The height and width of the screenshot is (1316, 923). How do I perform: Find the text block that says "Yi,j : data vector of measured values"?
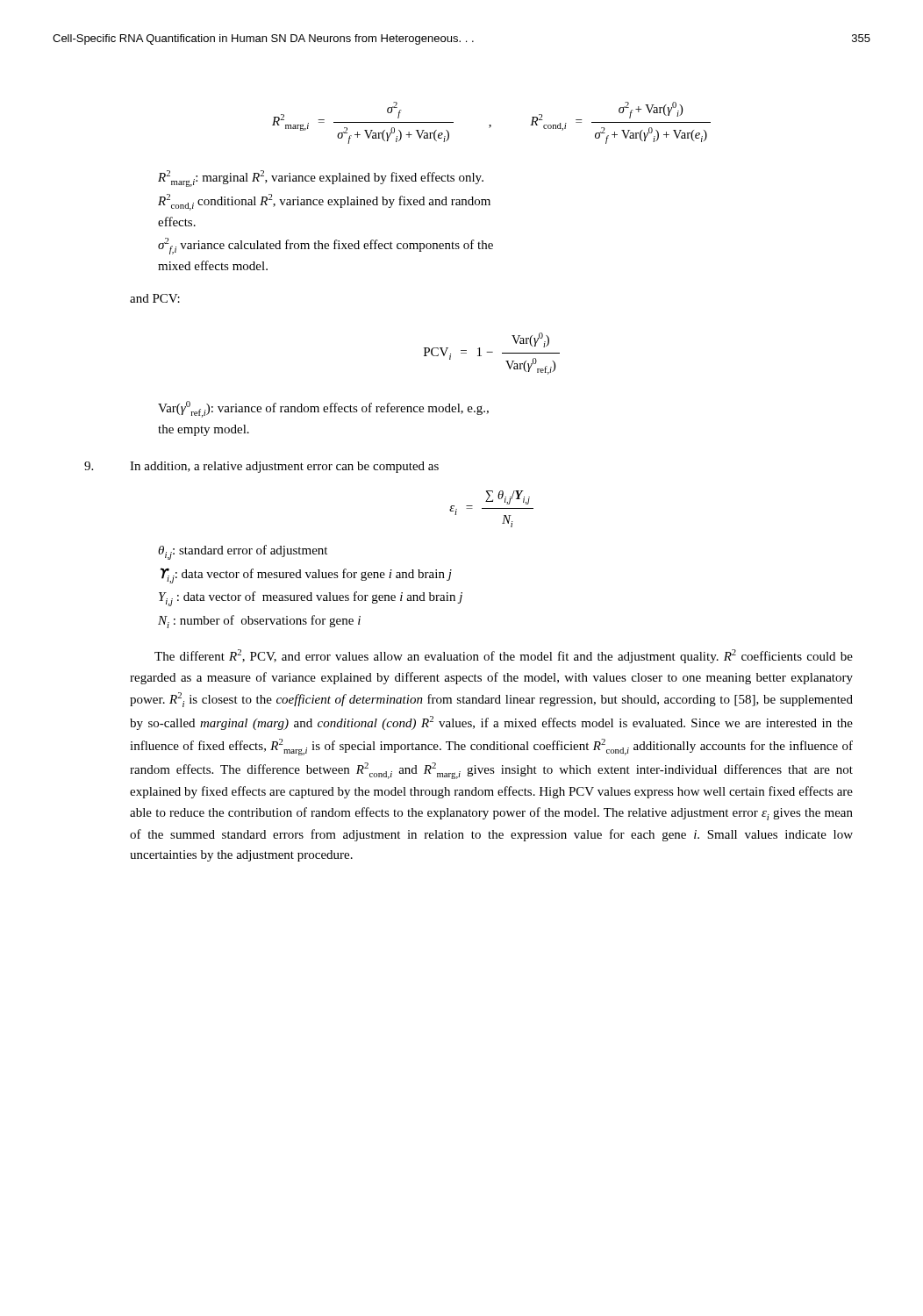click(310, 598)
